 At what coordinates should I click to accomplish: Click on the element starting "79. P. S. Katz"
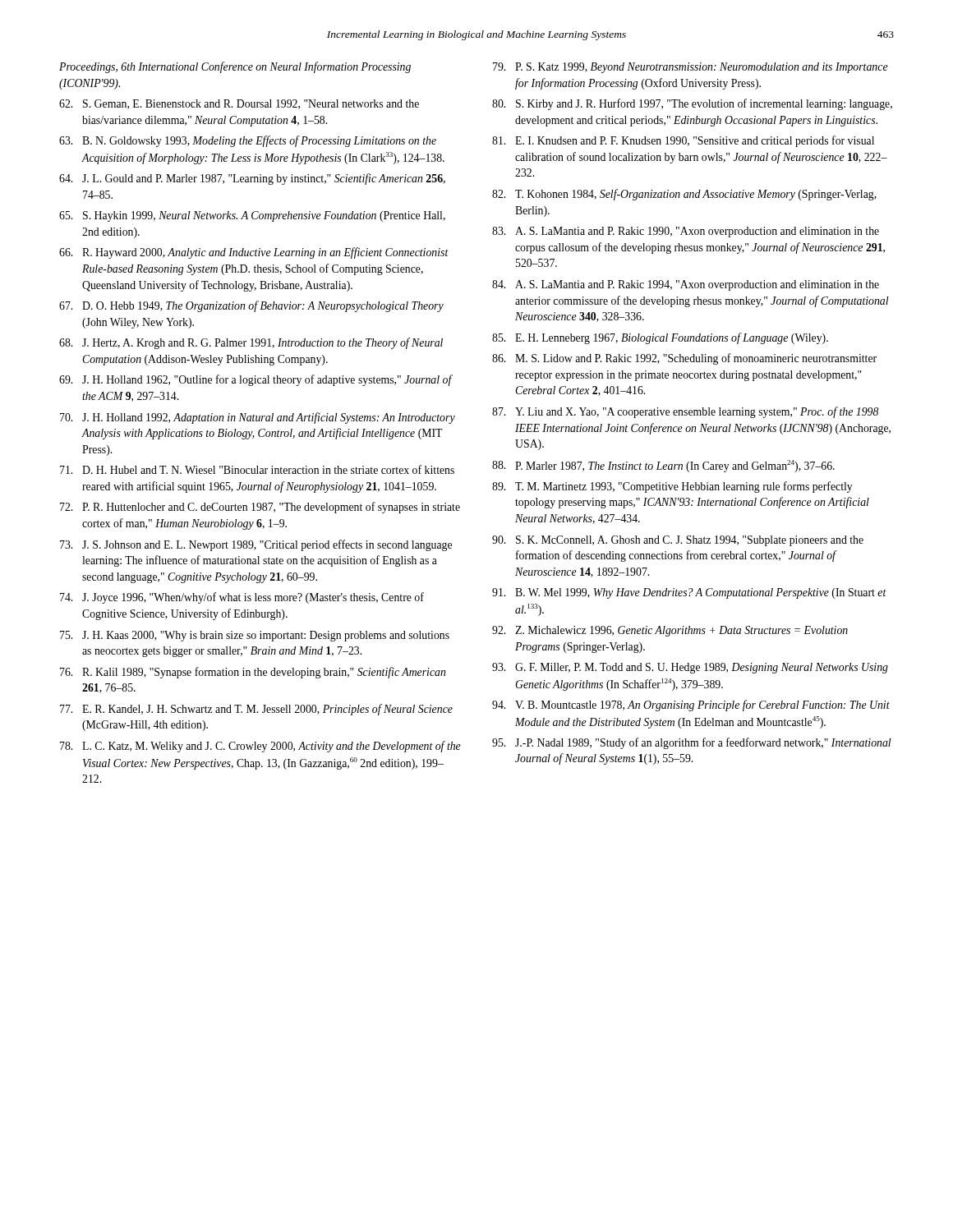click(693, 75)
